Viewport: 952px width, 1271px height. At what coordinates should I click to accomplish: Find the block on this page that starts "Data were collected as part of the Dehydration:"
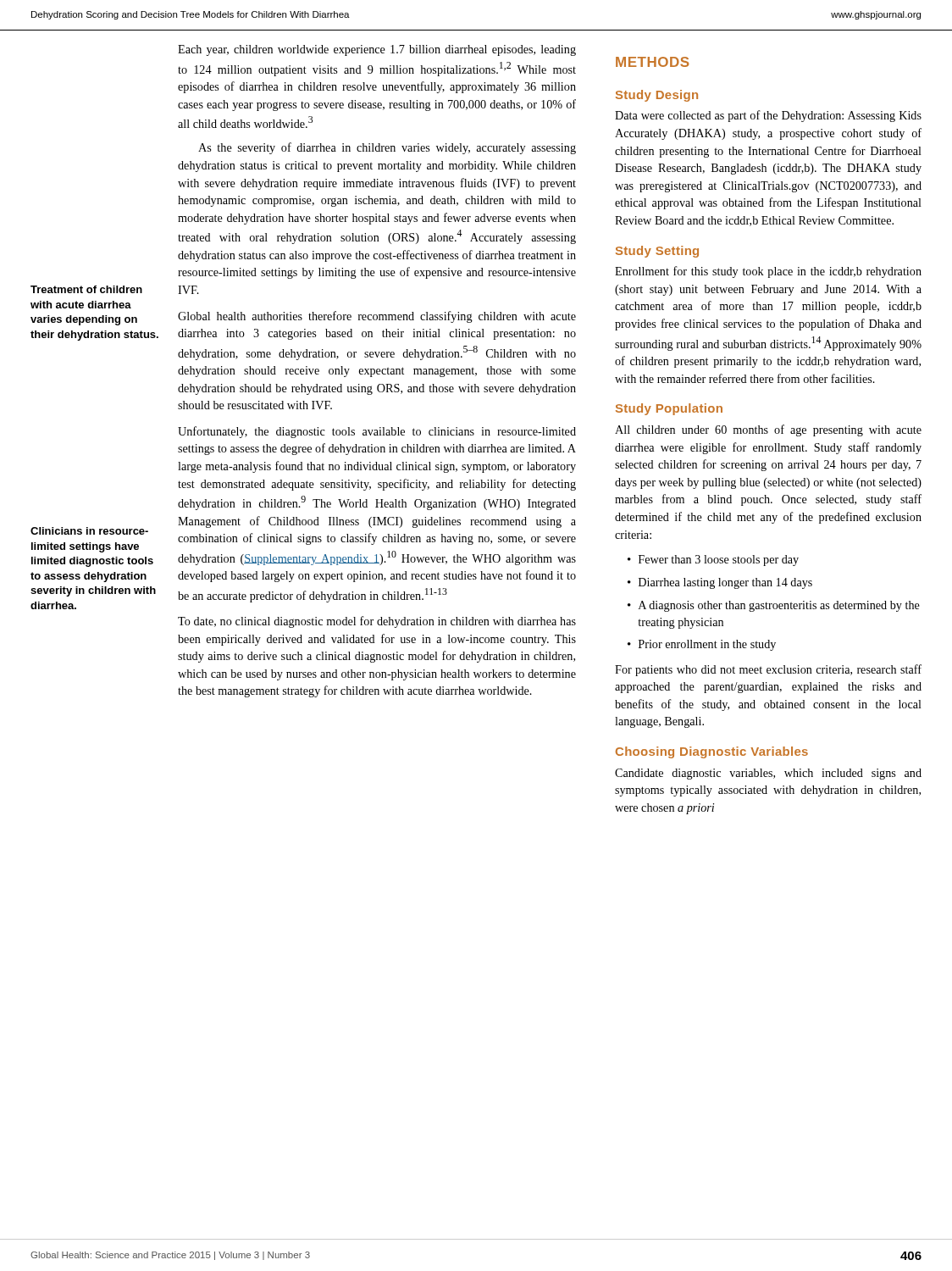tap(768, 168)
